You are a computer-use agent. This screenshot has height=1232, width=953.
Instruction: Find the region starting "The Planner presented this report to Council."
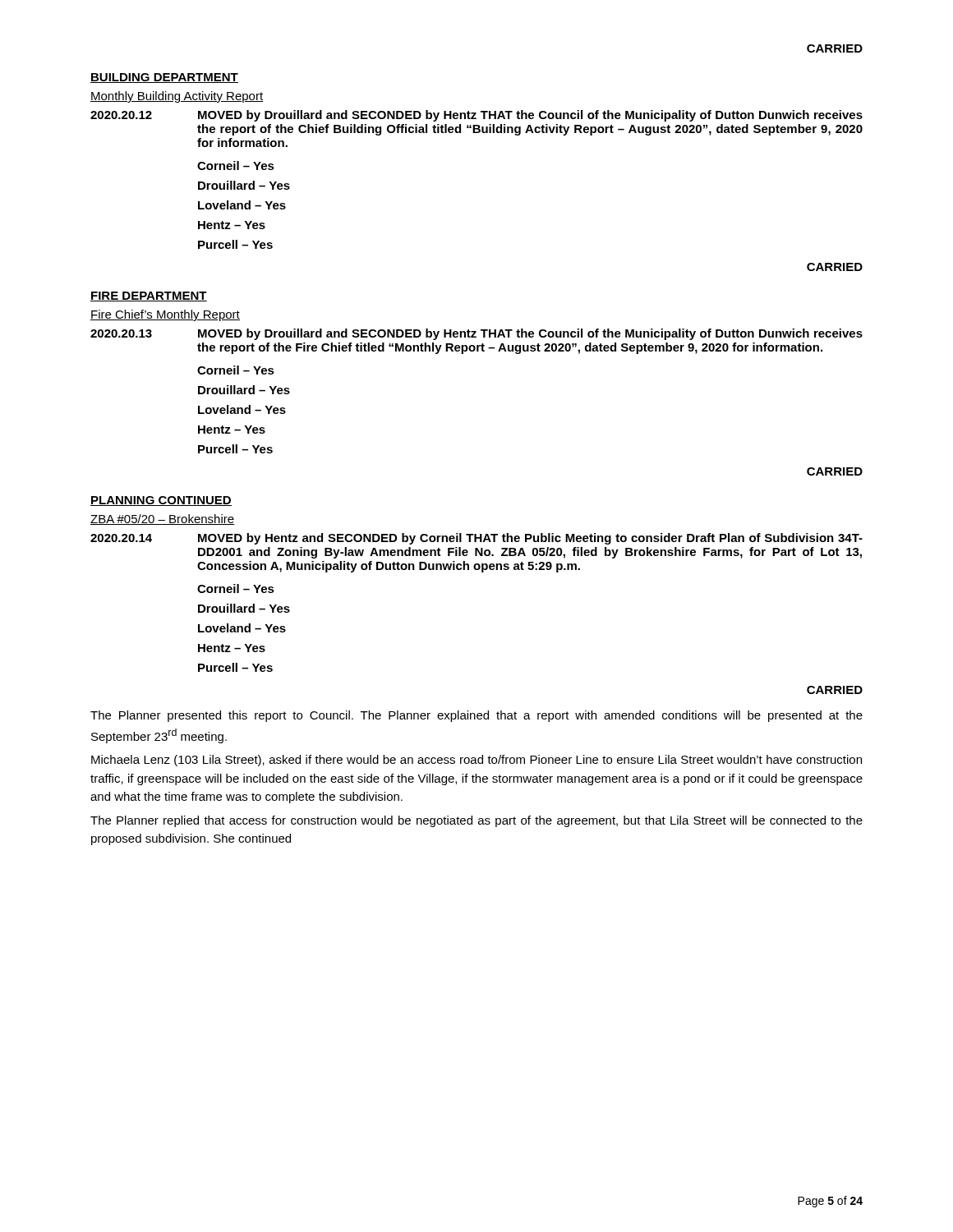coord(476,725)
